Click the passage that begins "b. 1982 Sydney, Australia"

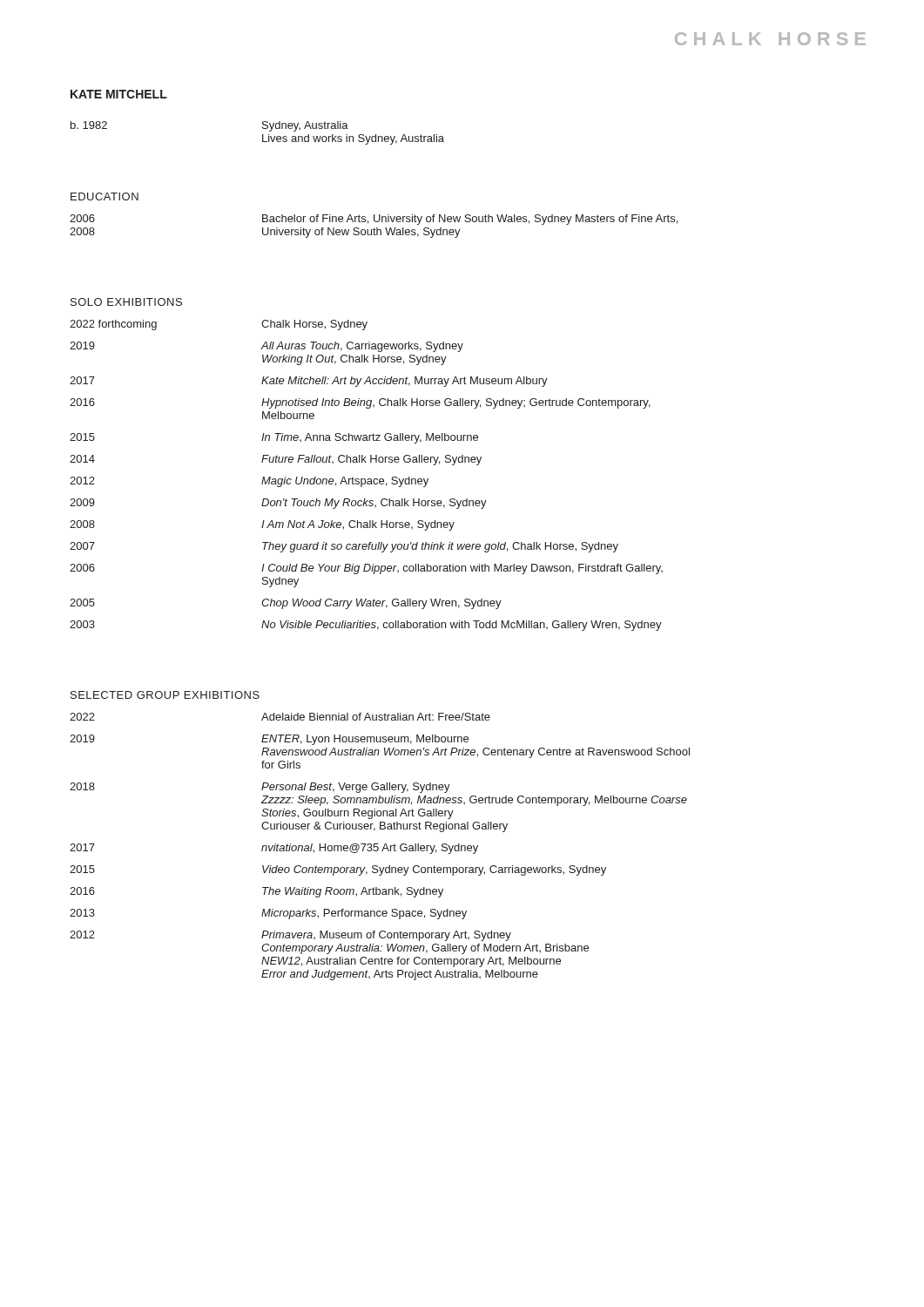tap(85, 126)
